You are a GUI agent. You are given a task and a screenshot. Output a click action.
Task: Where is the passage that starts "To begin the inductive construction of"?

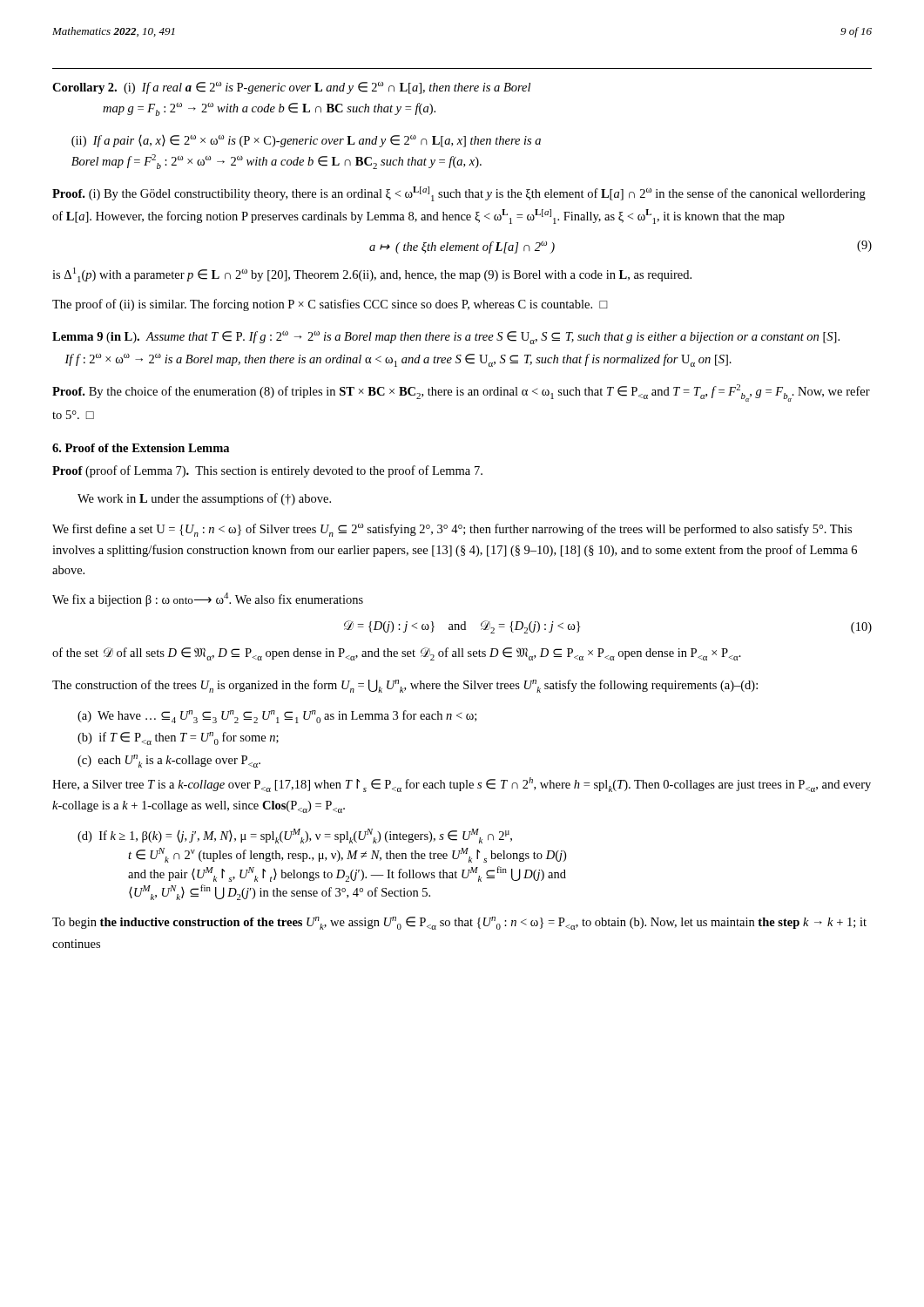pos(459,931)
